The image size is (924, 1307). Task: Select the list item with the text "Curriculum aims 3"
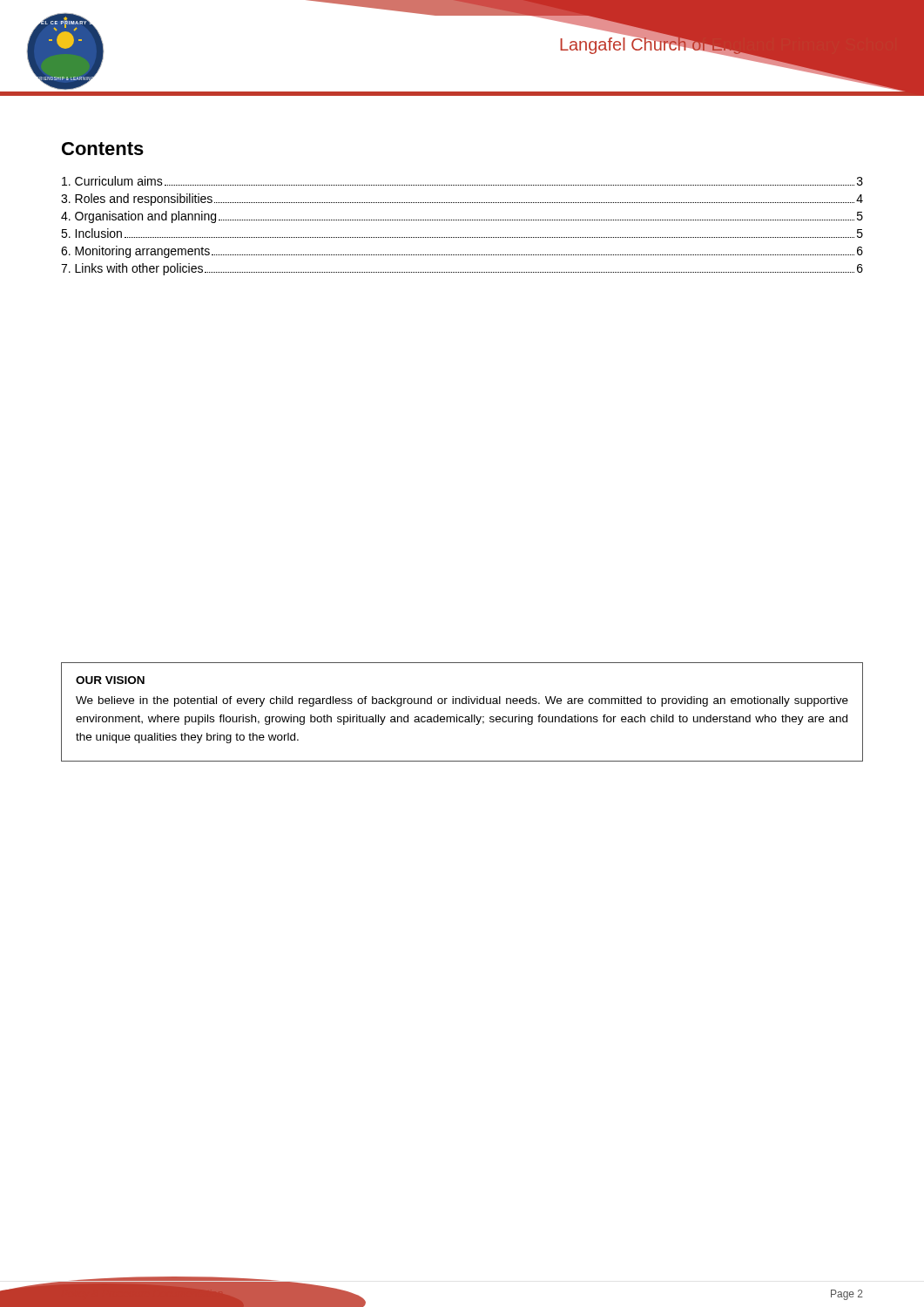462,181
